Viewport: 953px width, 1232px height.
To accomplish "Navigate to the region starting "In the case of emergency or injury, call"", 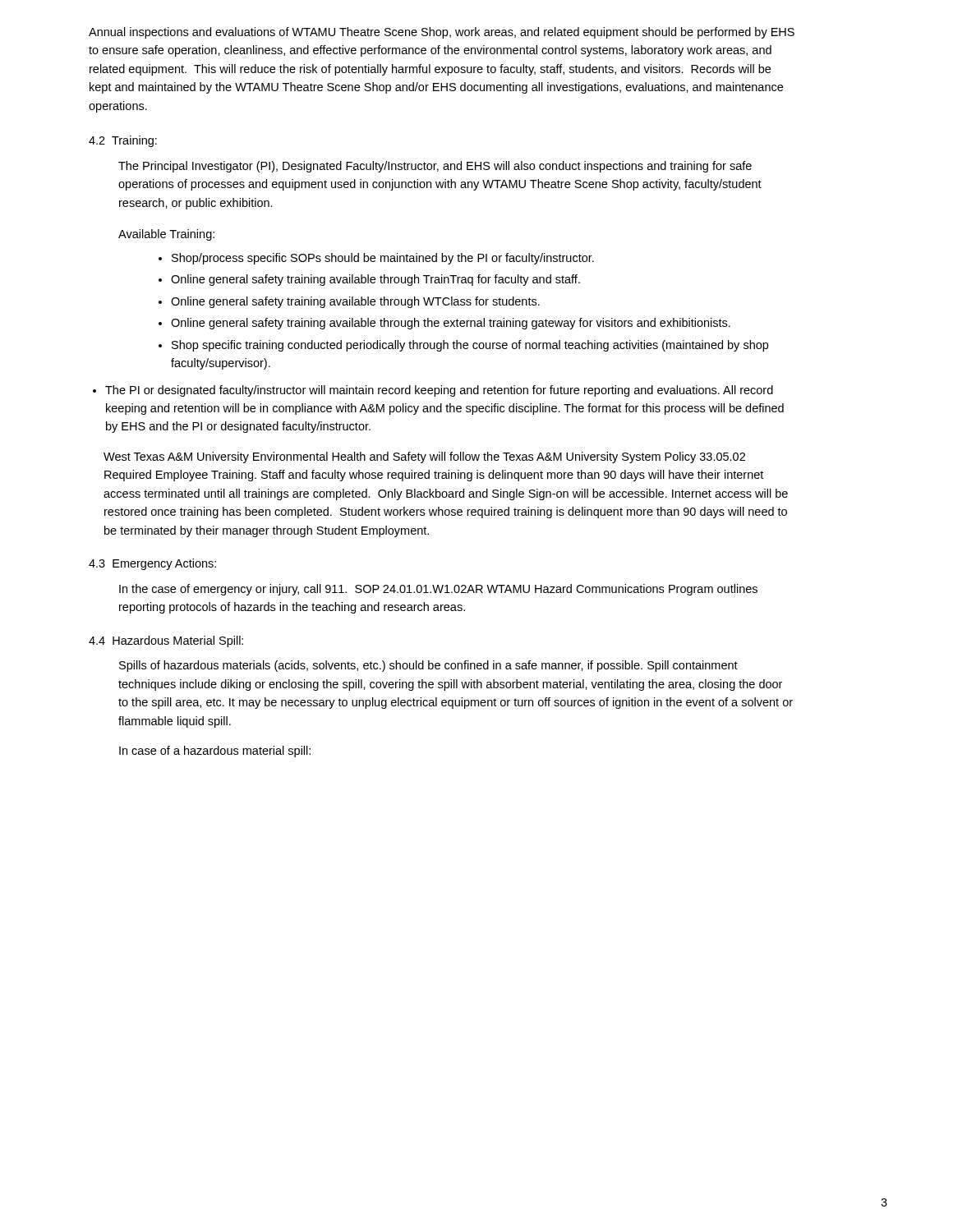I will pos(438,598).
